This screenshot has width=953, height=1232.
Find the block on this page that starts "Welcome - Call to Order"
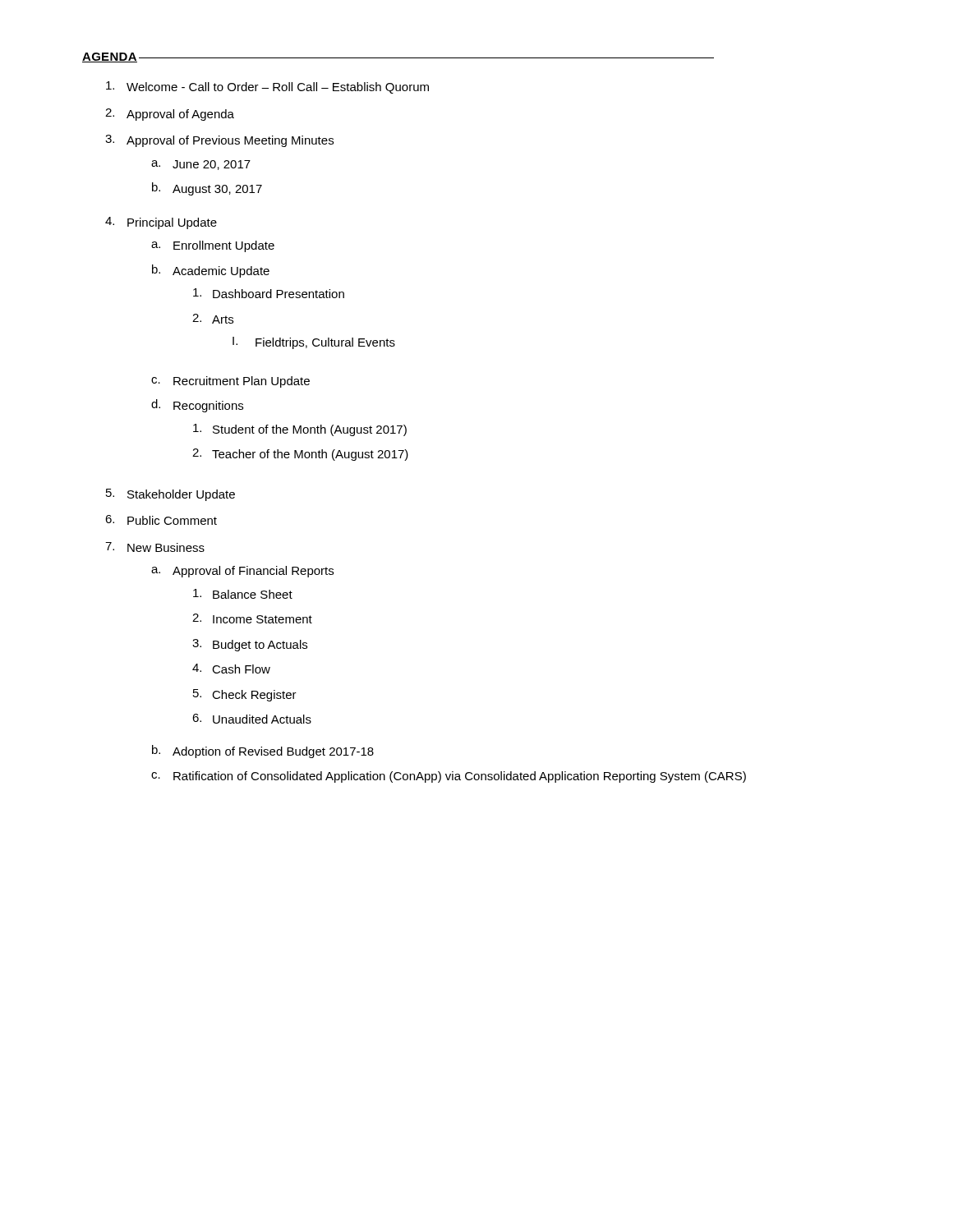[278, 88]
